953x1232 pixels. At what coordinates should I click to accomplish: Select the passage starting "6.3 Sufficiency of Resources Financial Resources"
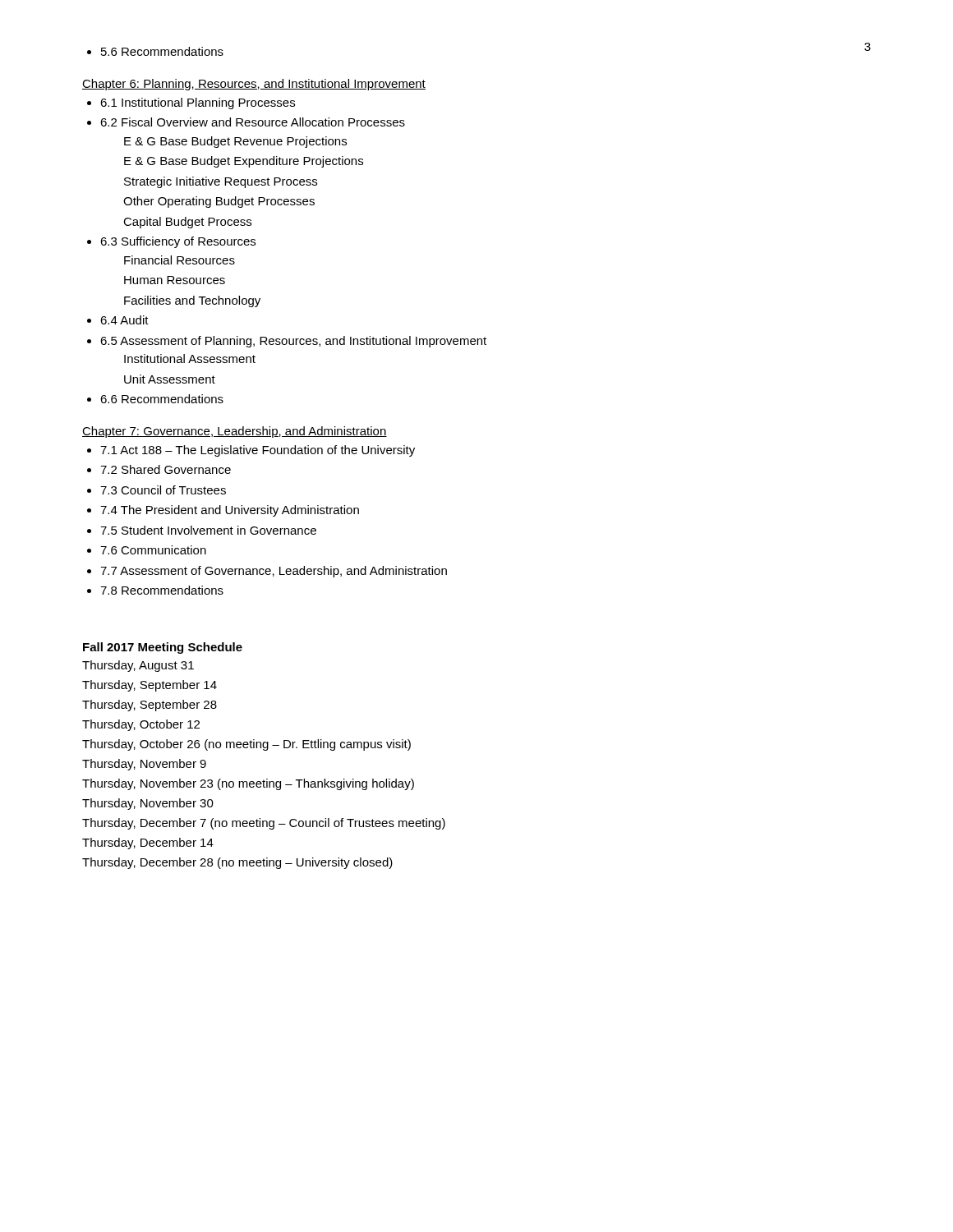(178, 242)
